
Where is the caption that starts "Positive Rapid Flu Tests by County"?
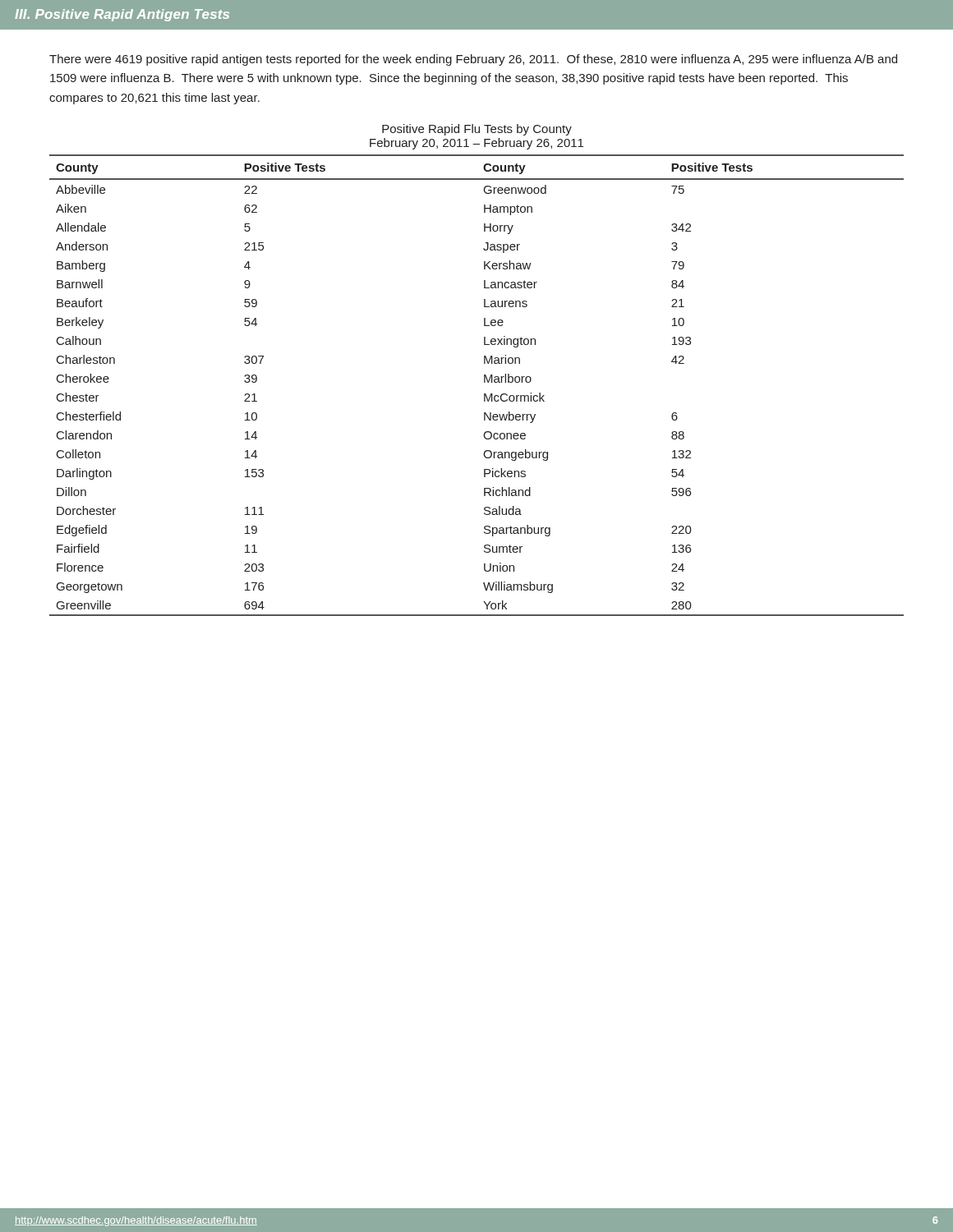(476, 135)
